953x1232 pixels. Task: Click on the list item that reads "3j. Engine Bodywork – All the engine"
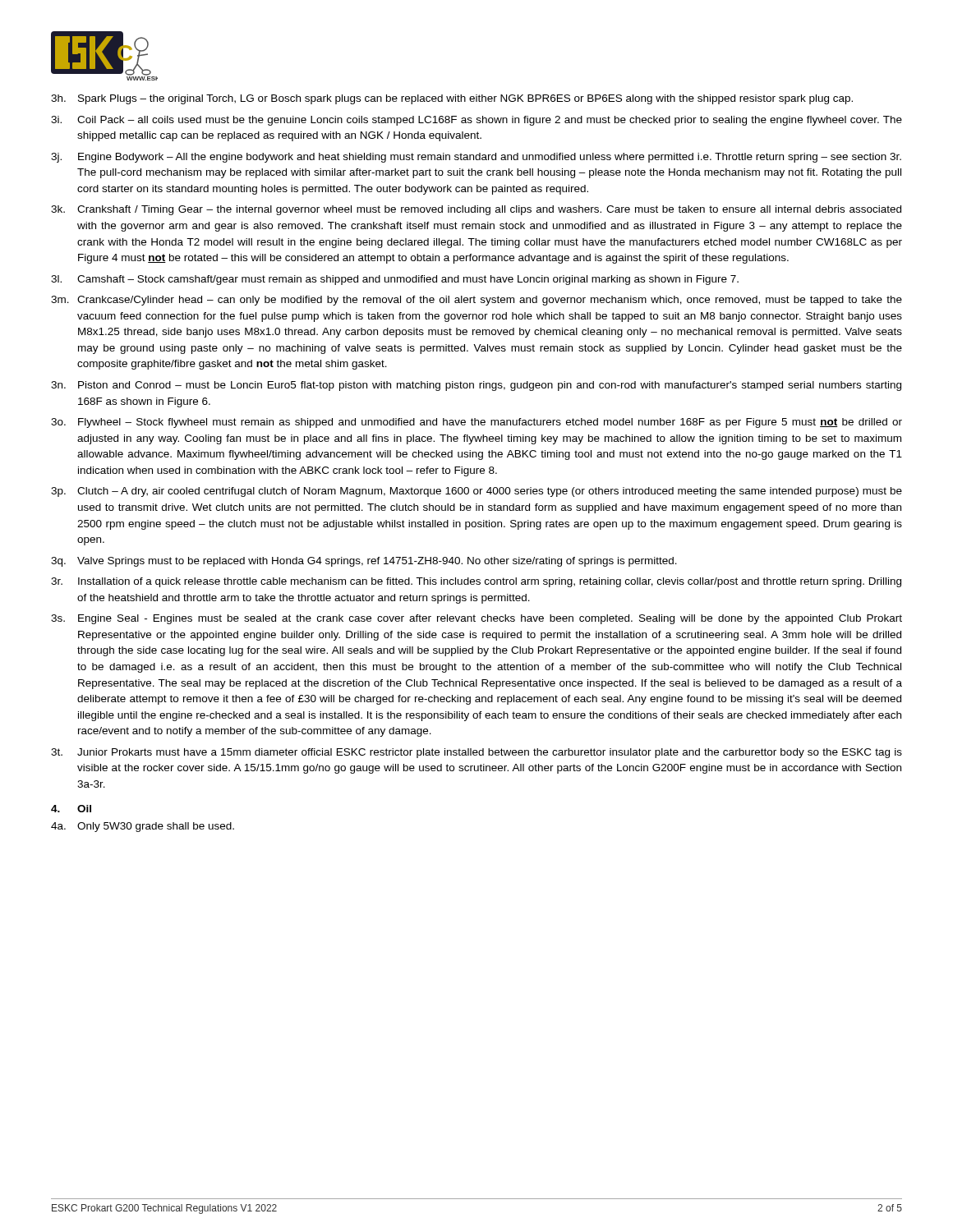tap(476, 173)
